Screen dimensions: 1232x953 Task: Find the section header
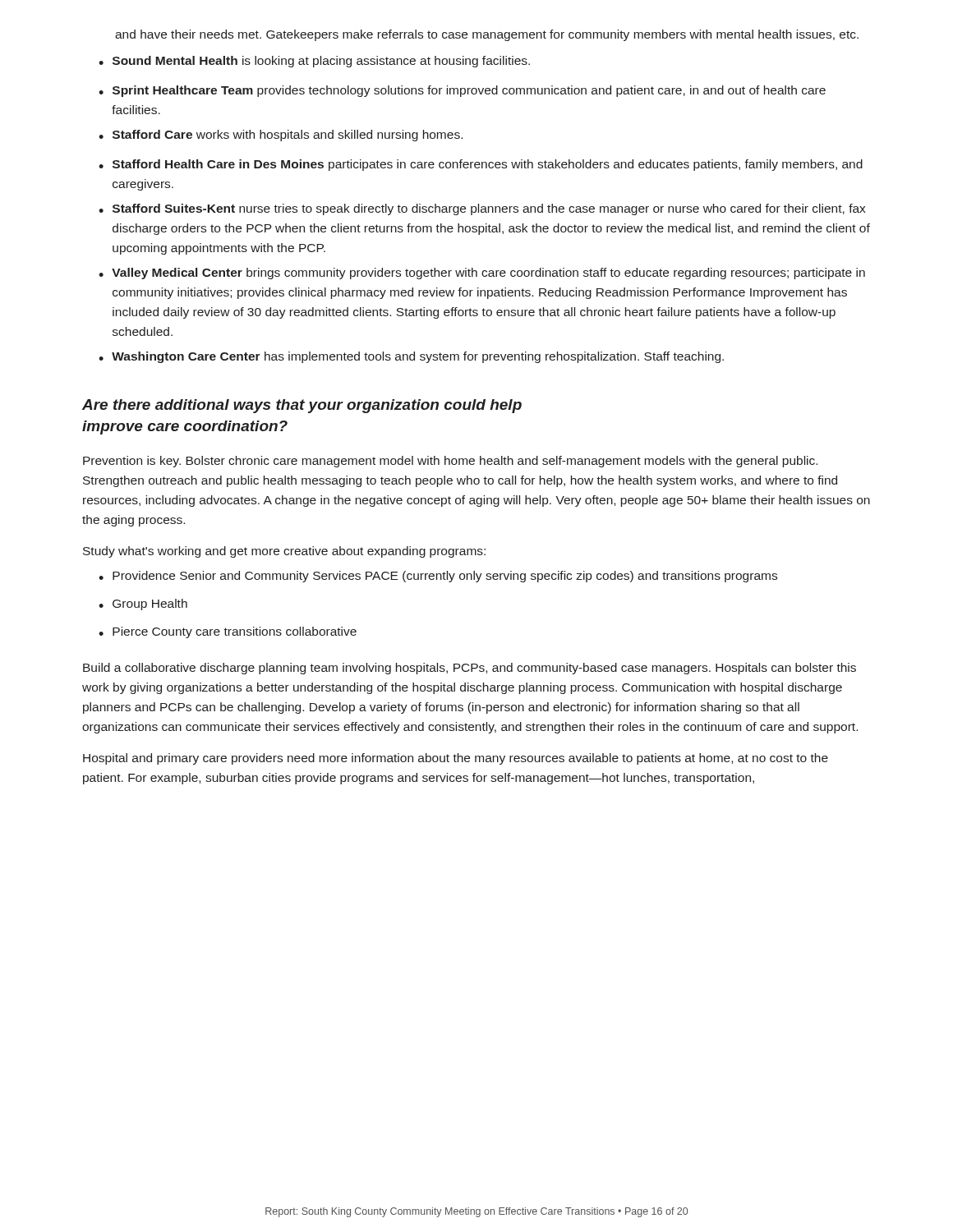(476, 415)
